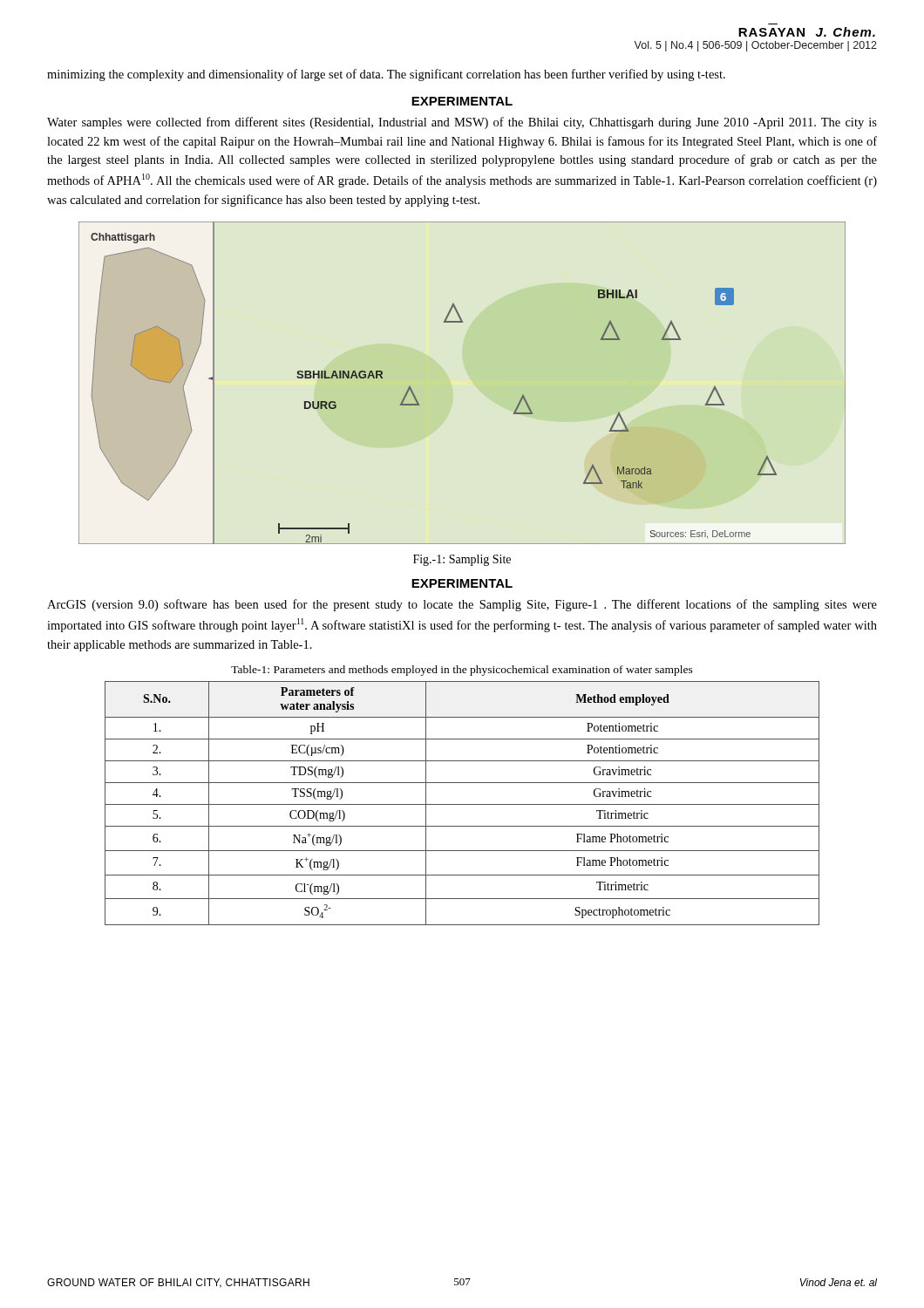
Task: Locate the block of text that opens with "minimizing the complexity and dimensionality"
Action: 386,74
